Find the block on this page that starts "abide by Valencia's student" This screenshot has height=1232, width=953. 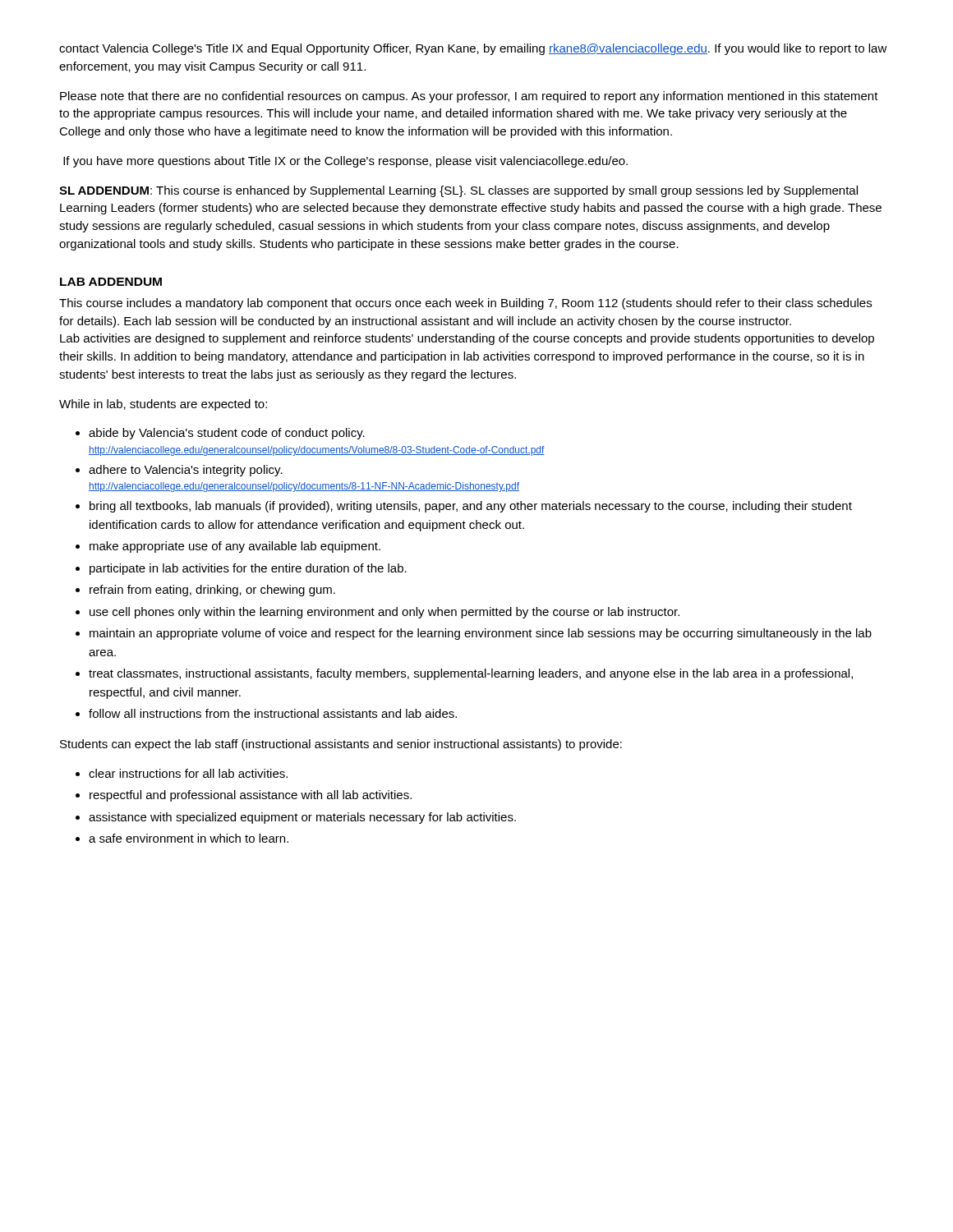click(488, 442)
